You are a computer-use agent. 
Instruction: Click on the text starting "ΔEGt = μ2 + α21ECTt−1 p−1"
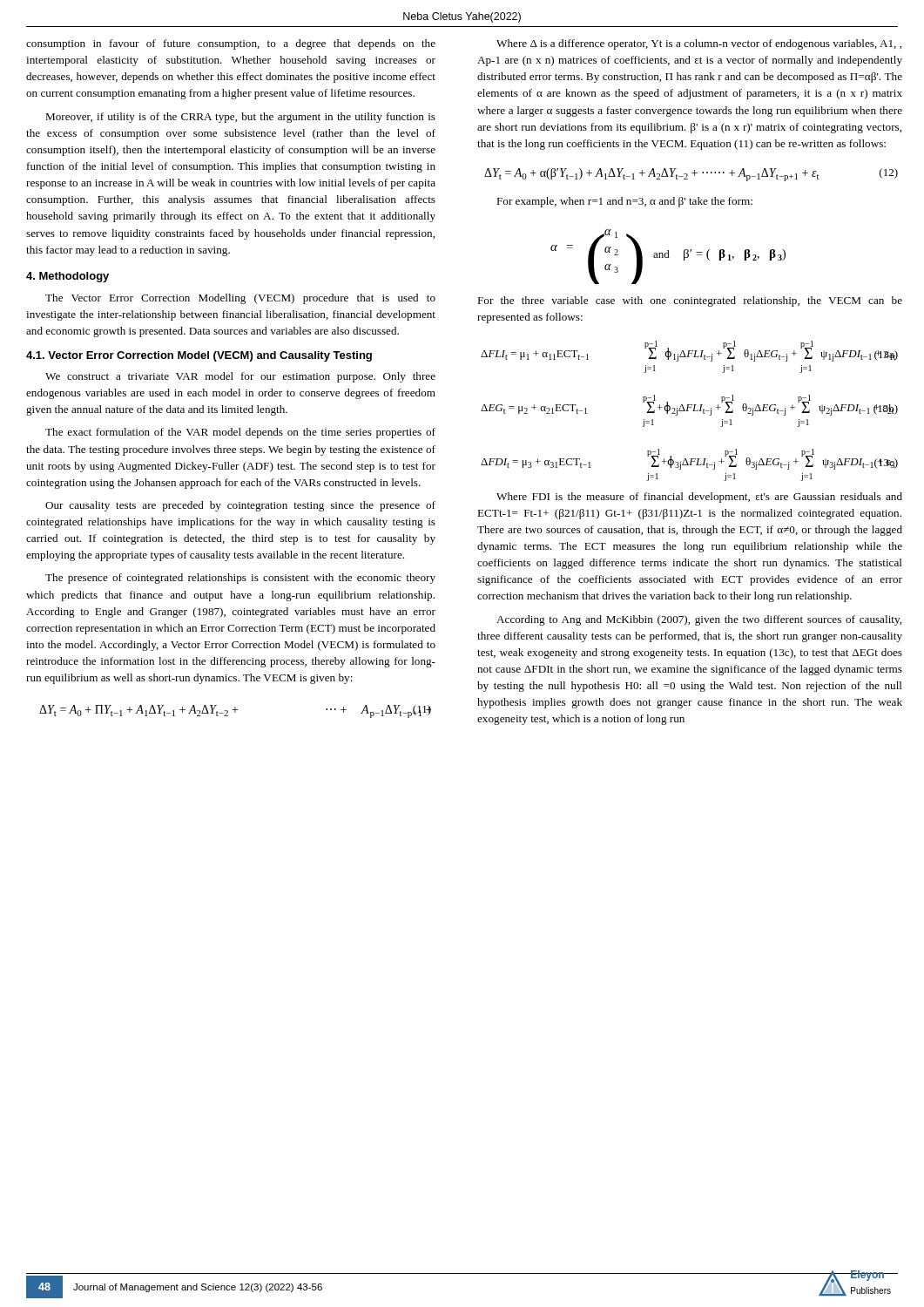688,407
